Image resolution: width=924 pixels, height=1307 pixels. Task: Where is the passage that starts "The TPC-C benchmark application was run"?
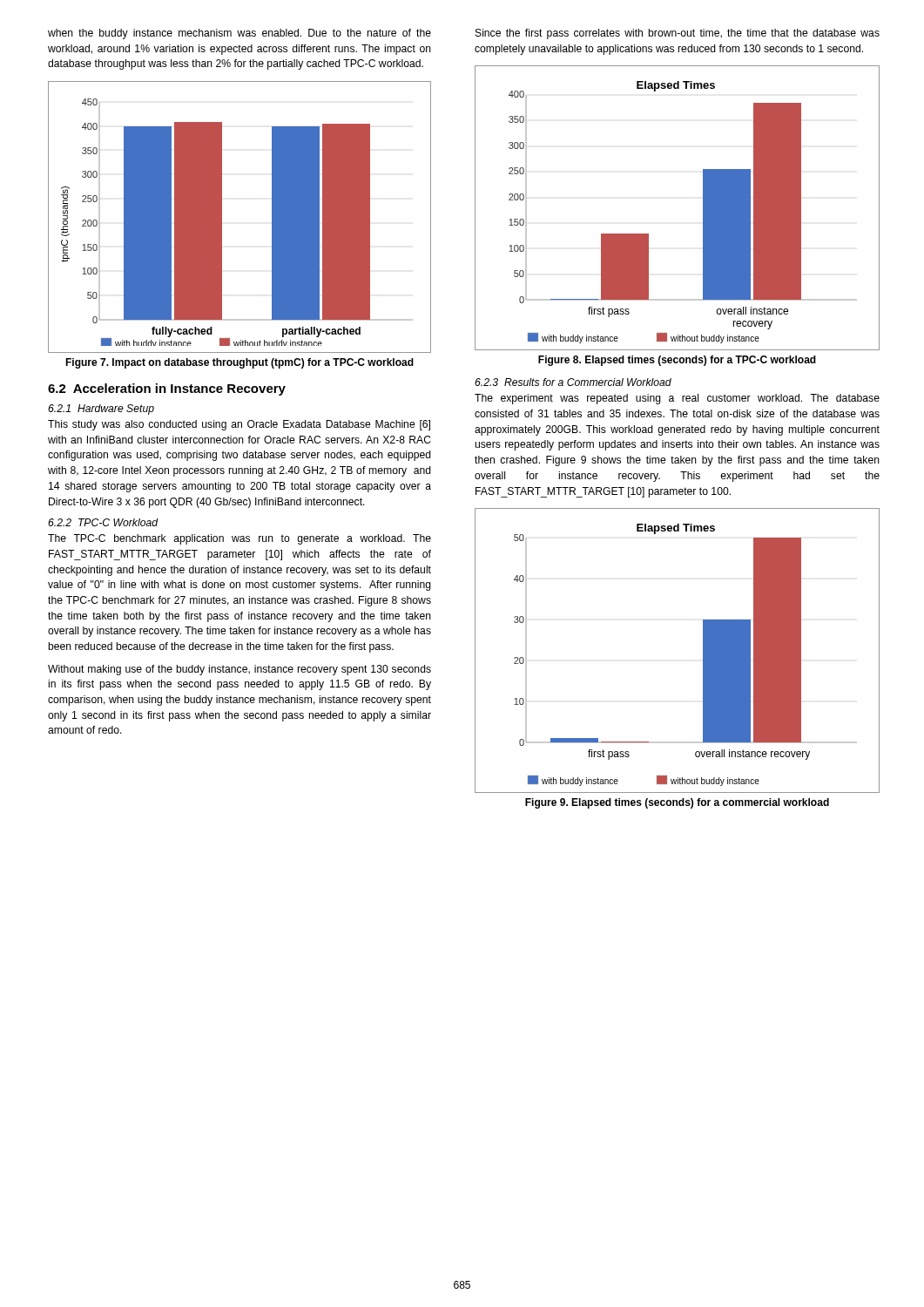pos(239,593)
